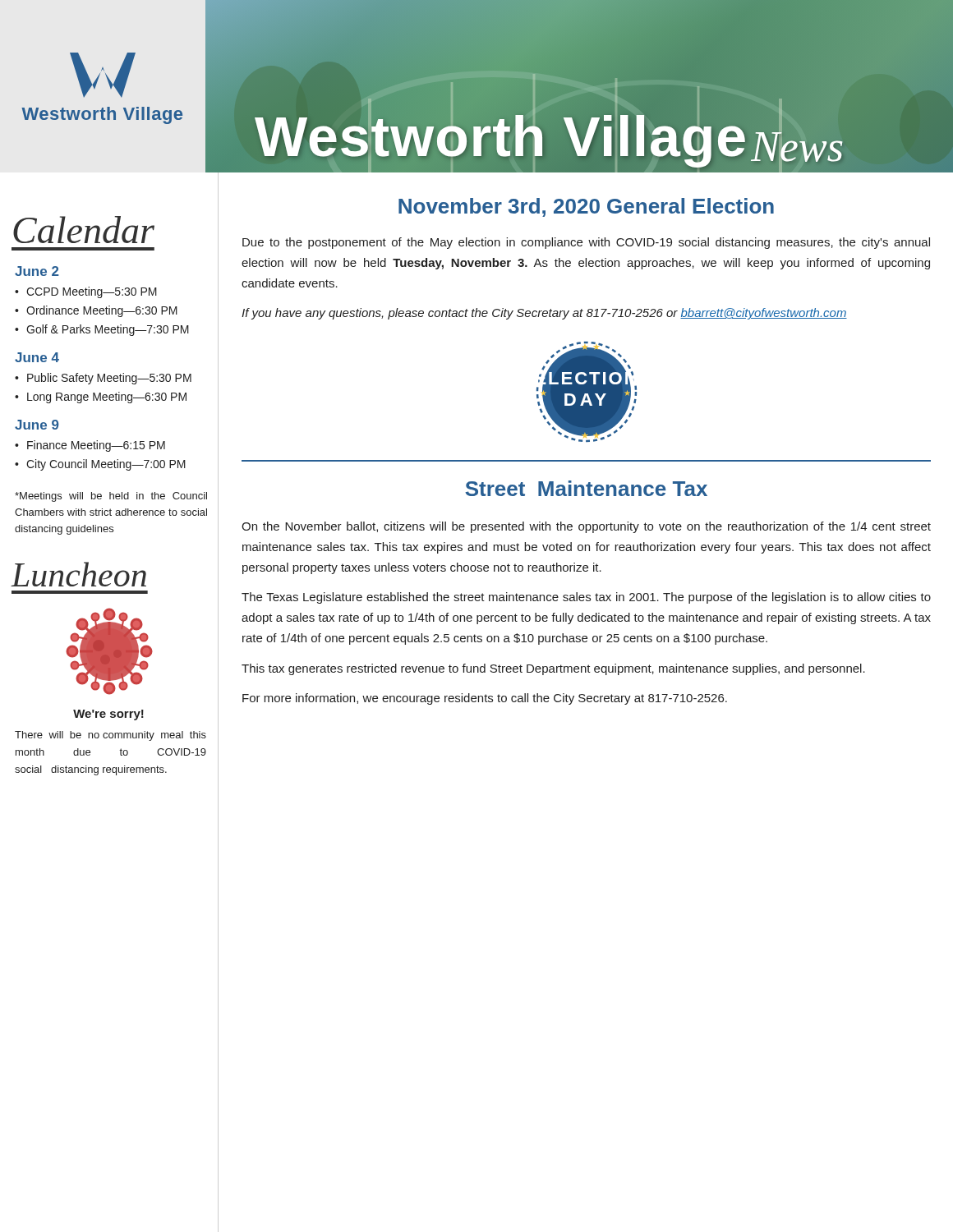Viewport: 953px width, 1232px height.
Task: Find the text that reads "We're sorry!"
Action: point(109,714)
